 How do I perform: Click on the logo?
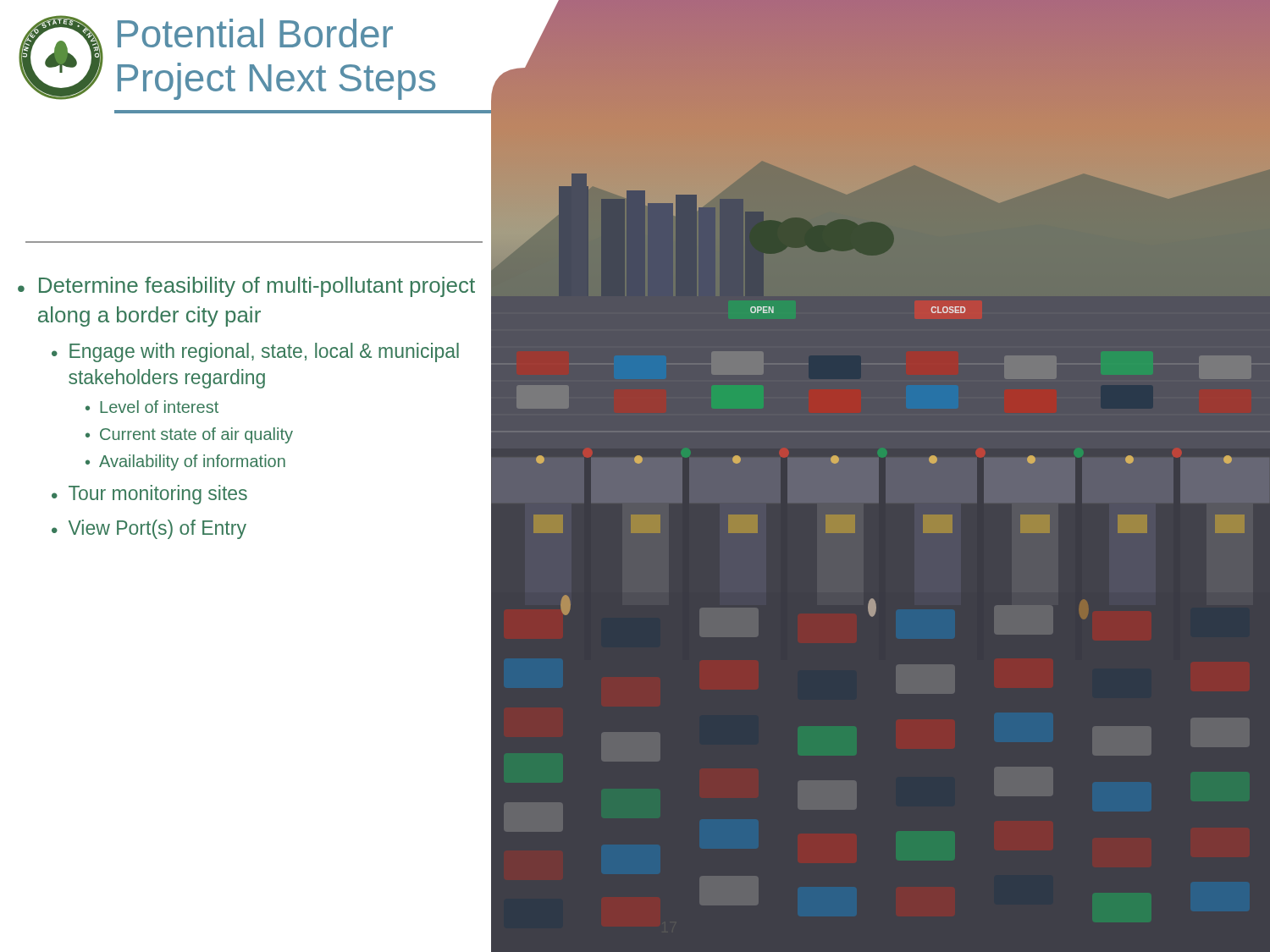pos(61,58)
